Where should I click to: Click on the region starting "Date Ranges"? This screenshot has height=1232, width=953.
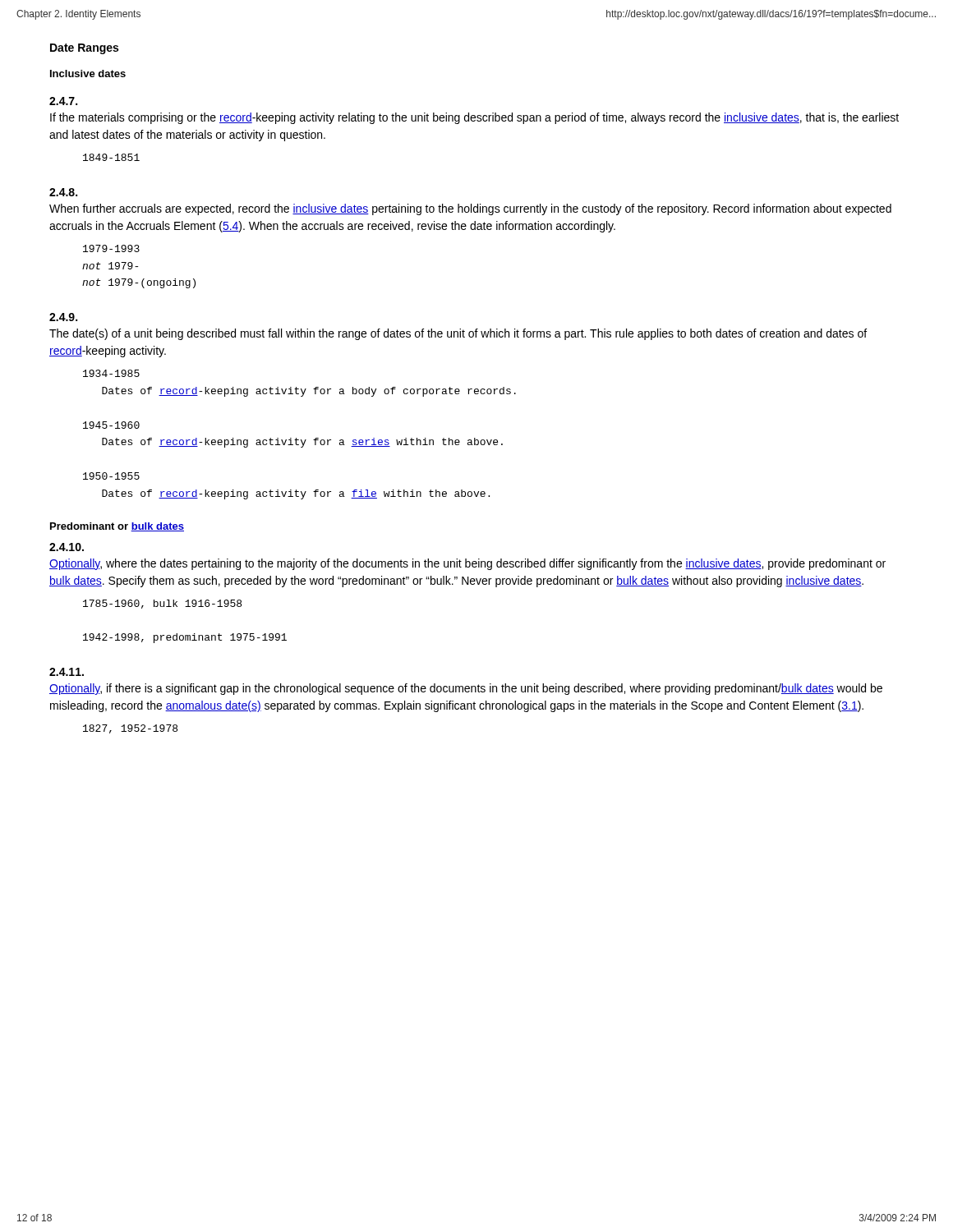[x=84, y=48]
